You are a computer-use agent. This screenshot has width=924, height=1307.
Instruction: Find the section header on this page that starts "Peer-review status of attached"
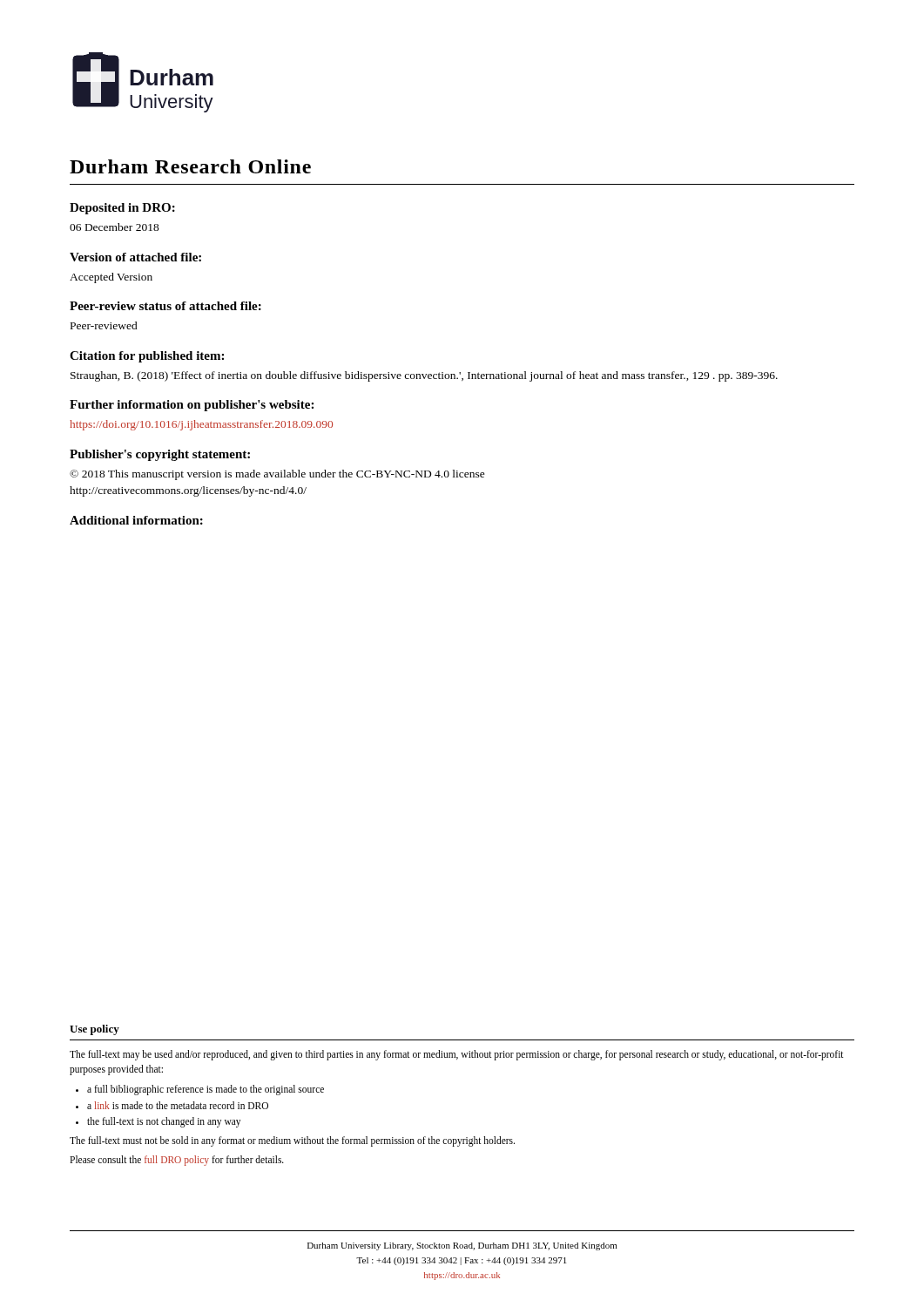coord(166,306)
